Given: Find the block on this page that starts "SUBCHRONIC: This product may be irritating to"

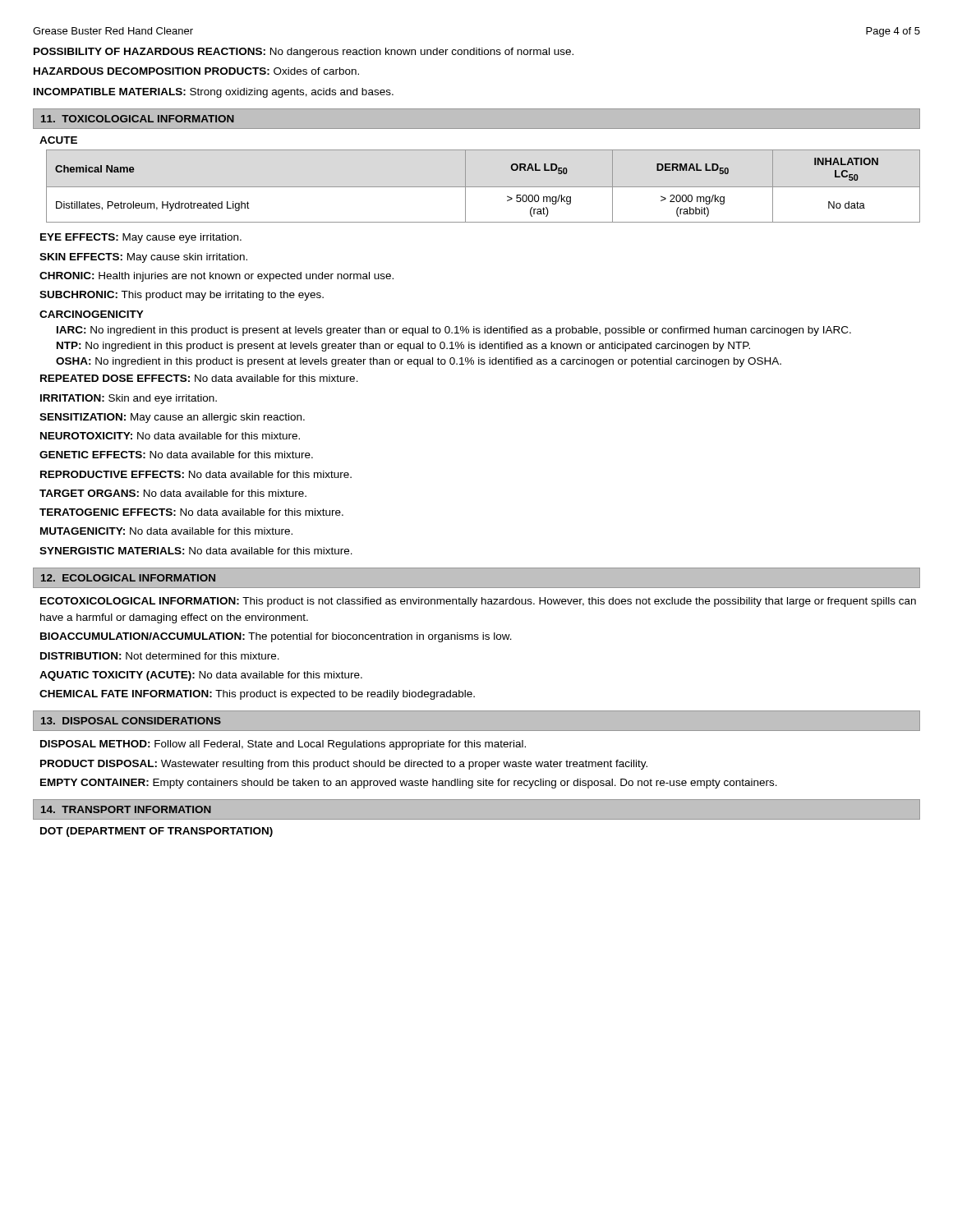Looking at the screenshot, I should [x=182, y=295].
